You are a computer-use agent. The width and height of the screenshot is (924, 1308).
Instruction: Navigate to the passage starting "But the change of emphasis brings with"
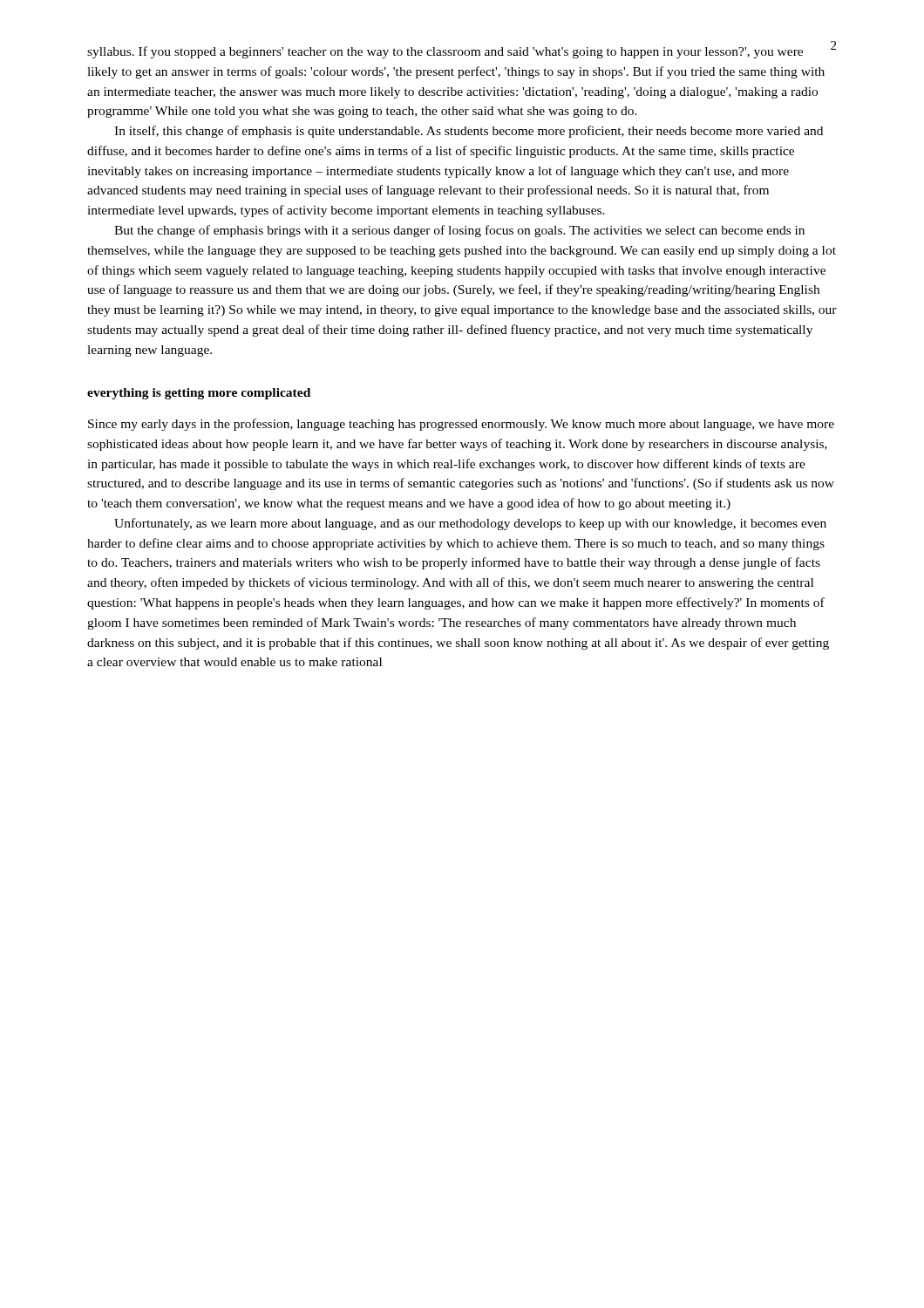click(x=462, y=289)
